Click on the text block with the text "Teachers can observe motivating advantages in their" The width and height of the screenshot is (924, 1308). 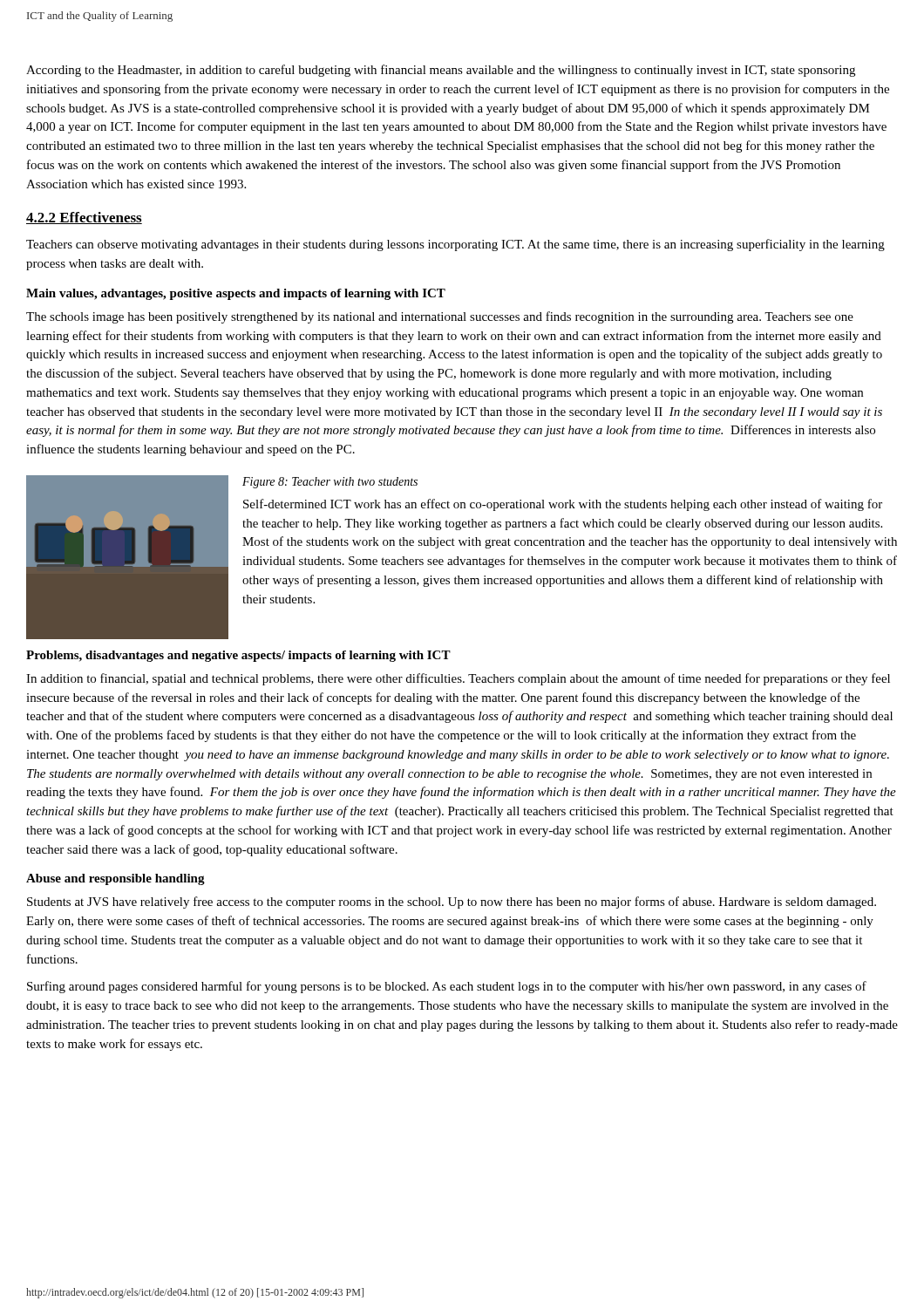coord(462,255)
